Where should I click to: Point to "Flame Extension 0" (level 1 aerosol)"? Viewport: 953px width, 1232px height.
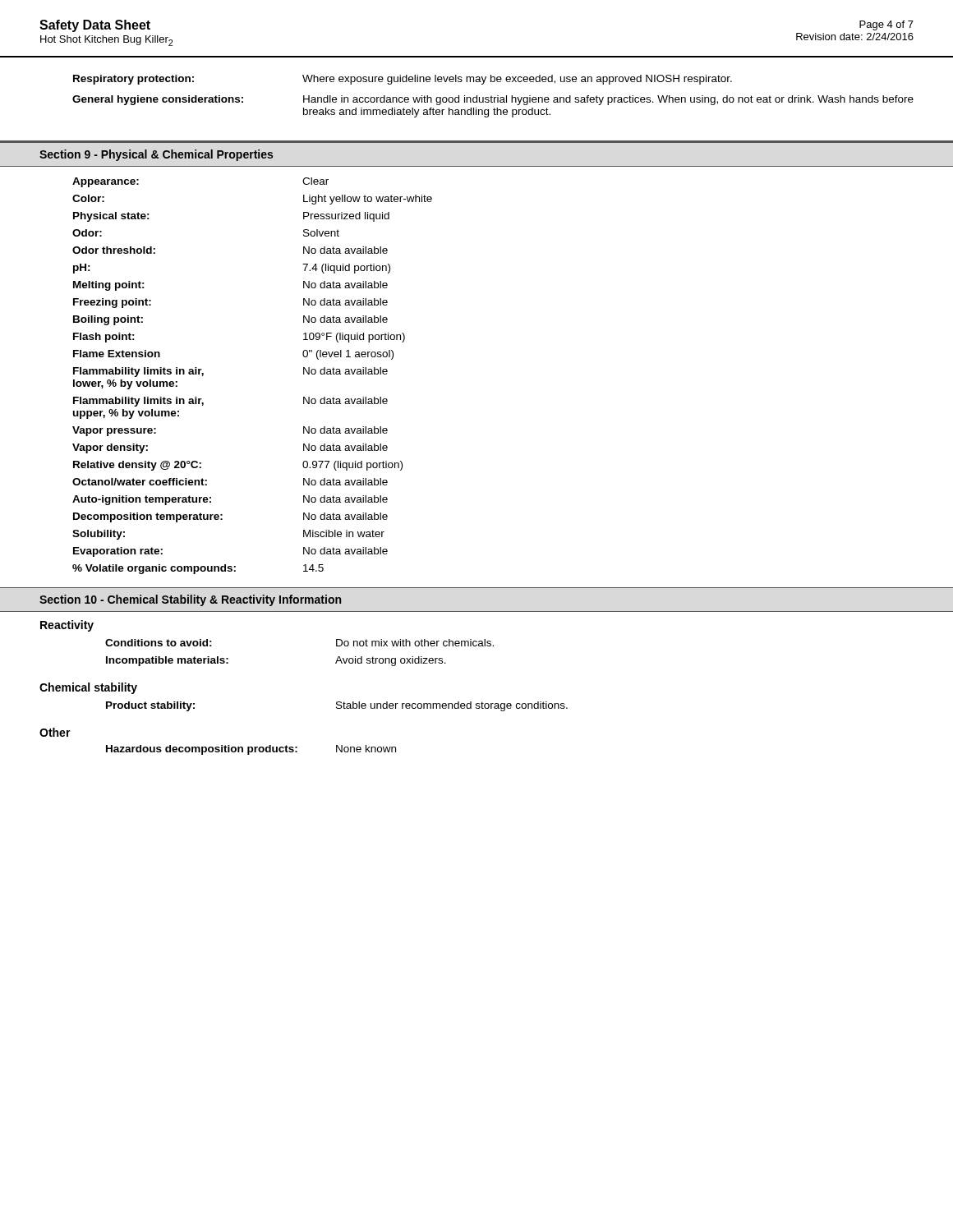(119, 354)
